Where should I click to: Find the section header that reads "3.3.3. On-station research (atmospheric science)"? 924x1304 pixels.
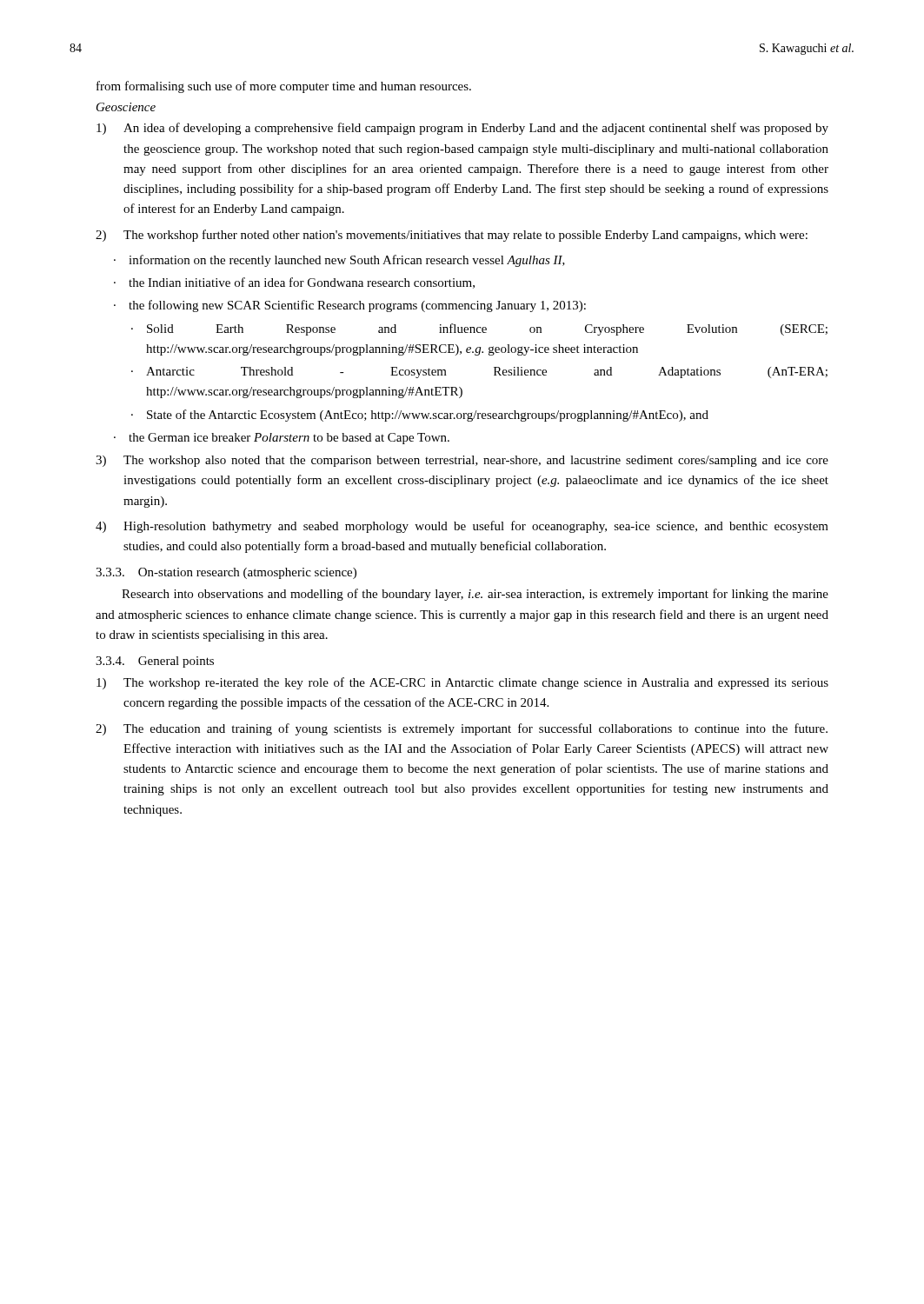click(x=226, y=572)
